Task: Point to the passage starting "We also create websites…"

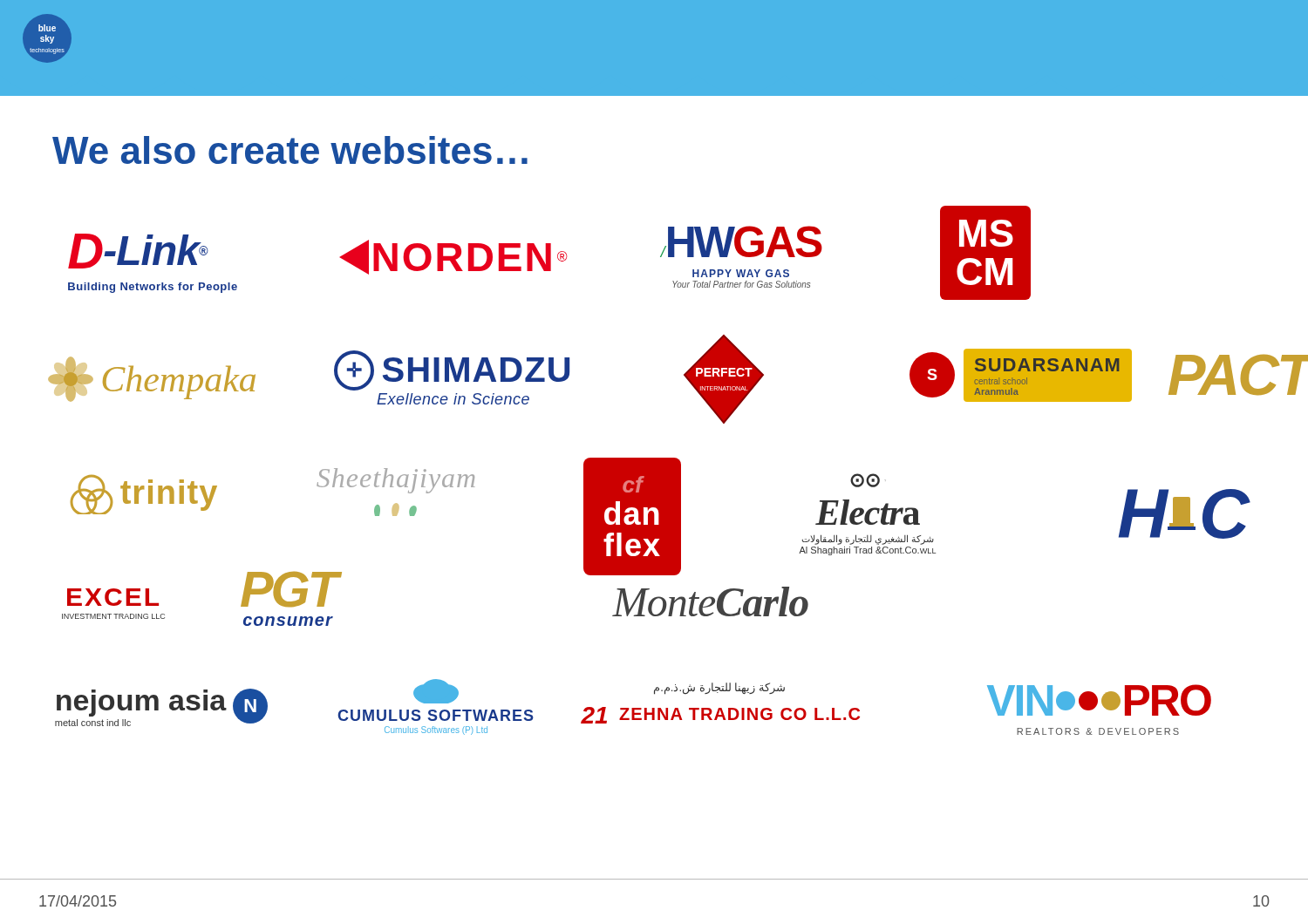Action: [292, 150]
